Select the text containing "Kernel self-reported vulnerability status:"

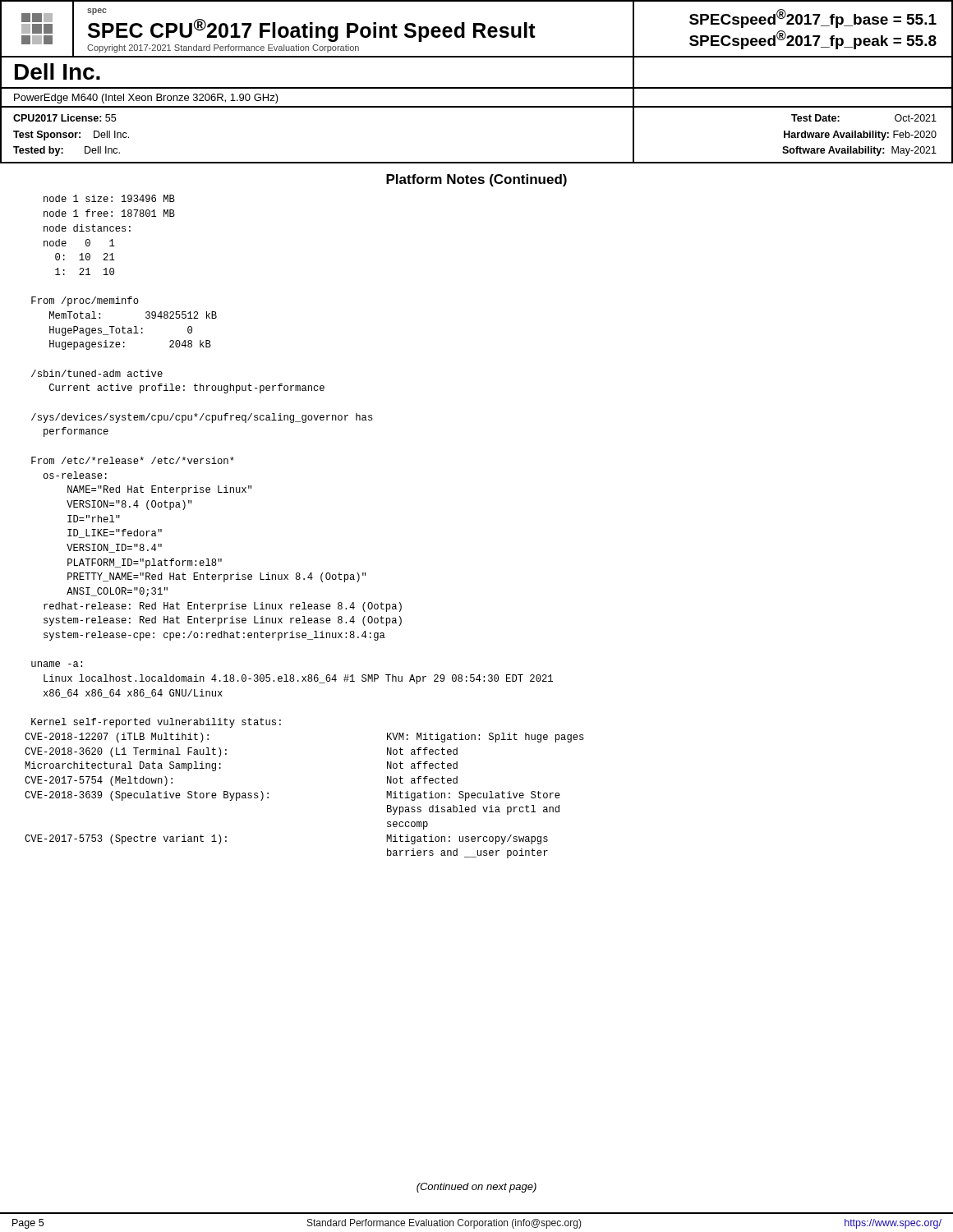pos(154,723)
